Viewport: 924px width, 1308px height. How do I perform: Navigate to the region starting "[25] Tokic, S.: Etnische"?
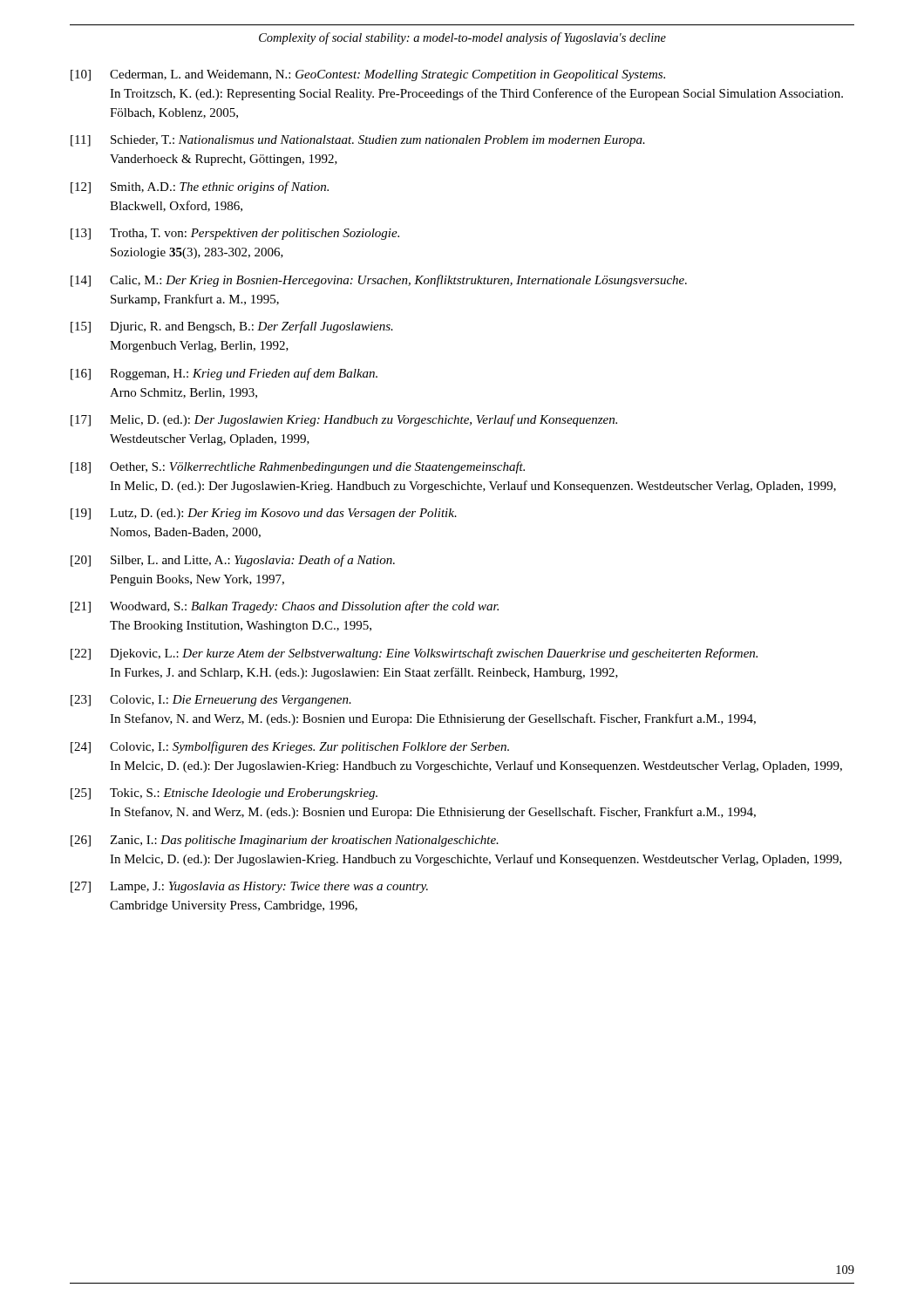(x=462, y=803)
